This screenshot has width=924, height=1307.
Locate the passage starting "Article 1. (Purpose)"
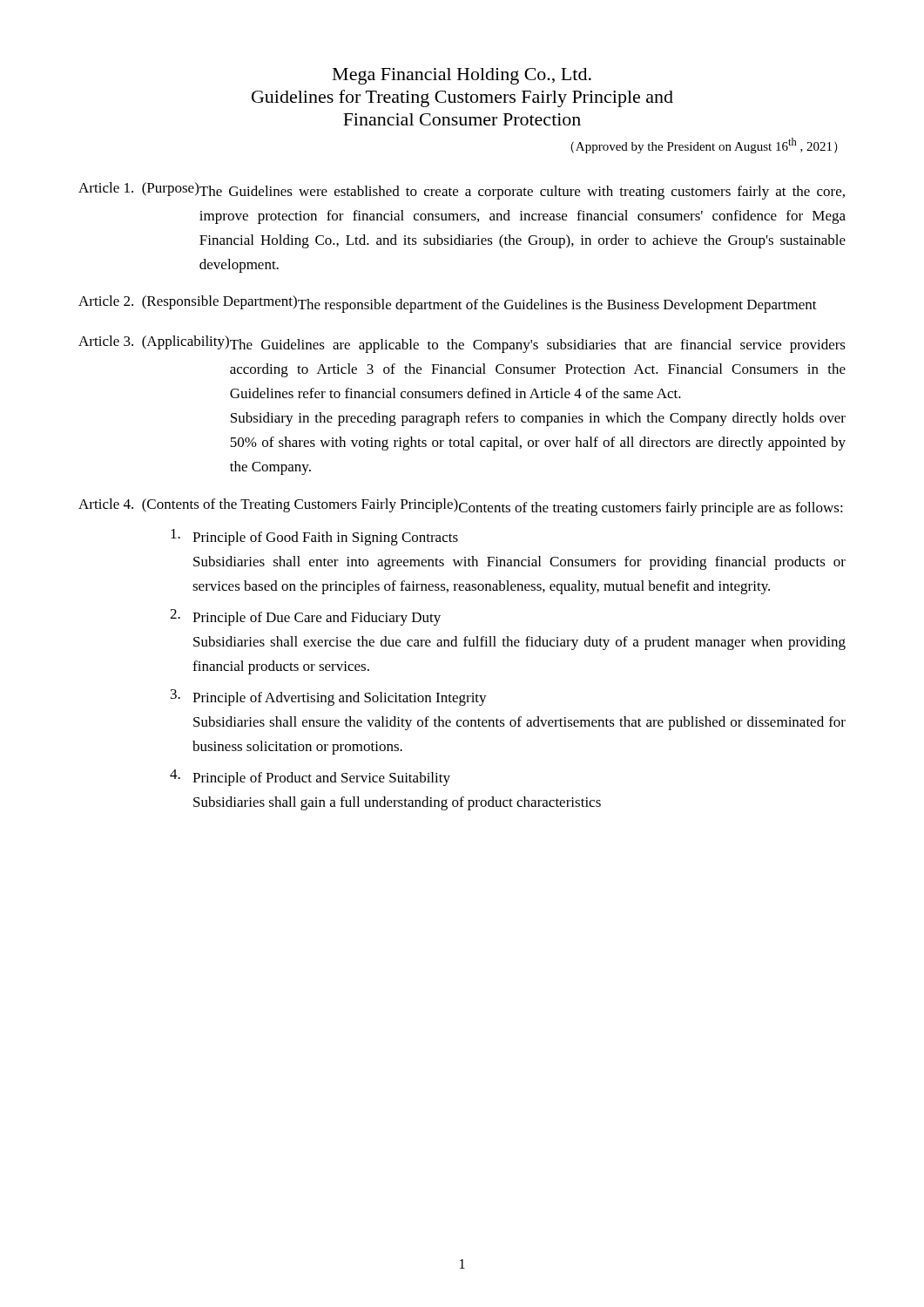(139, 188)
